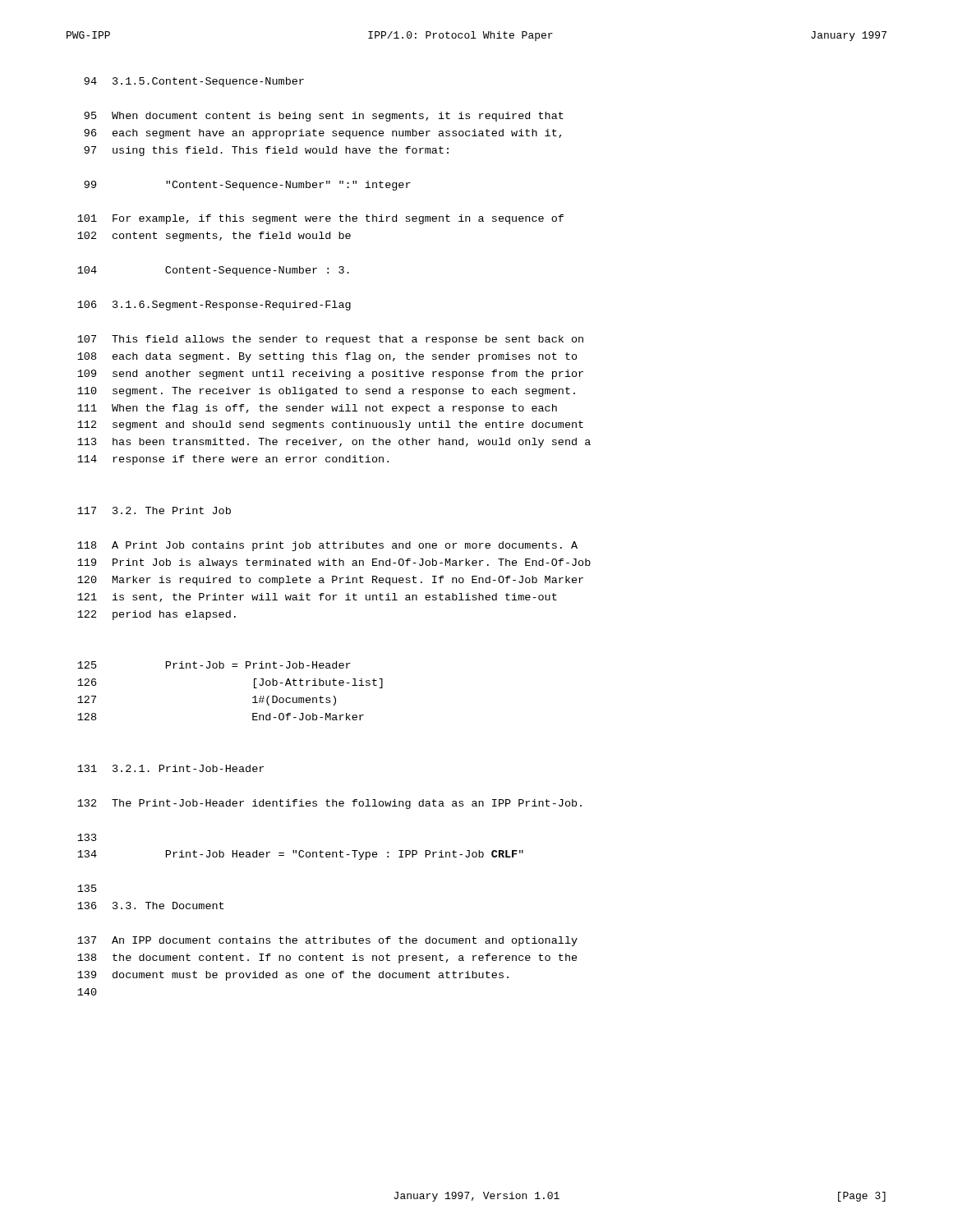Viewport: 953px width, 1232px height.
Task: Click on the text starting "107 This field allows the sender to"
Action: (x=476, y=400)
